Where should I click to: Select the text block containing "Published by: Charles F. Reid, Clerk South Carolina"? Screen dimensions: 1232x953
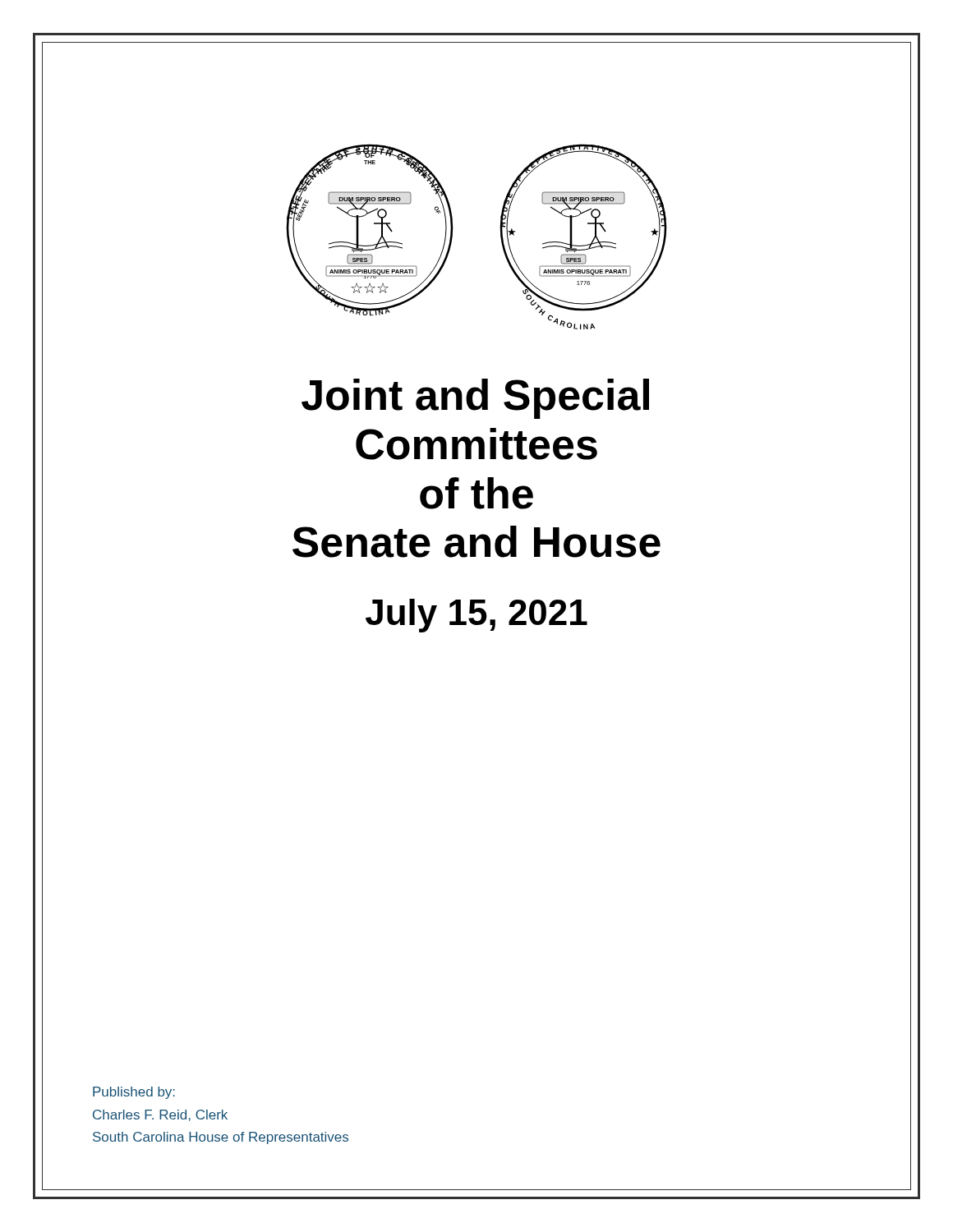click(x=221, y=1115)
